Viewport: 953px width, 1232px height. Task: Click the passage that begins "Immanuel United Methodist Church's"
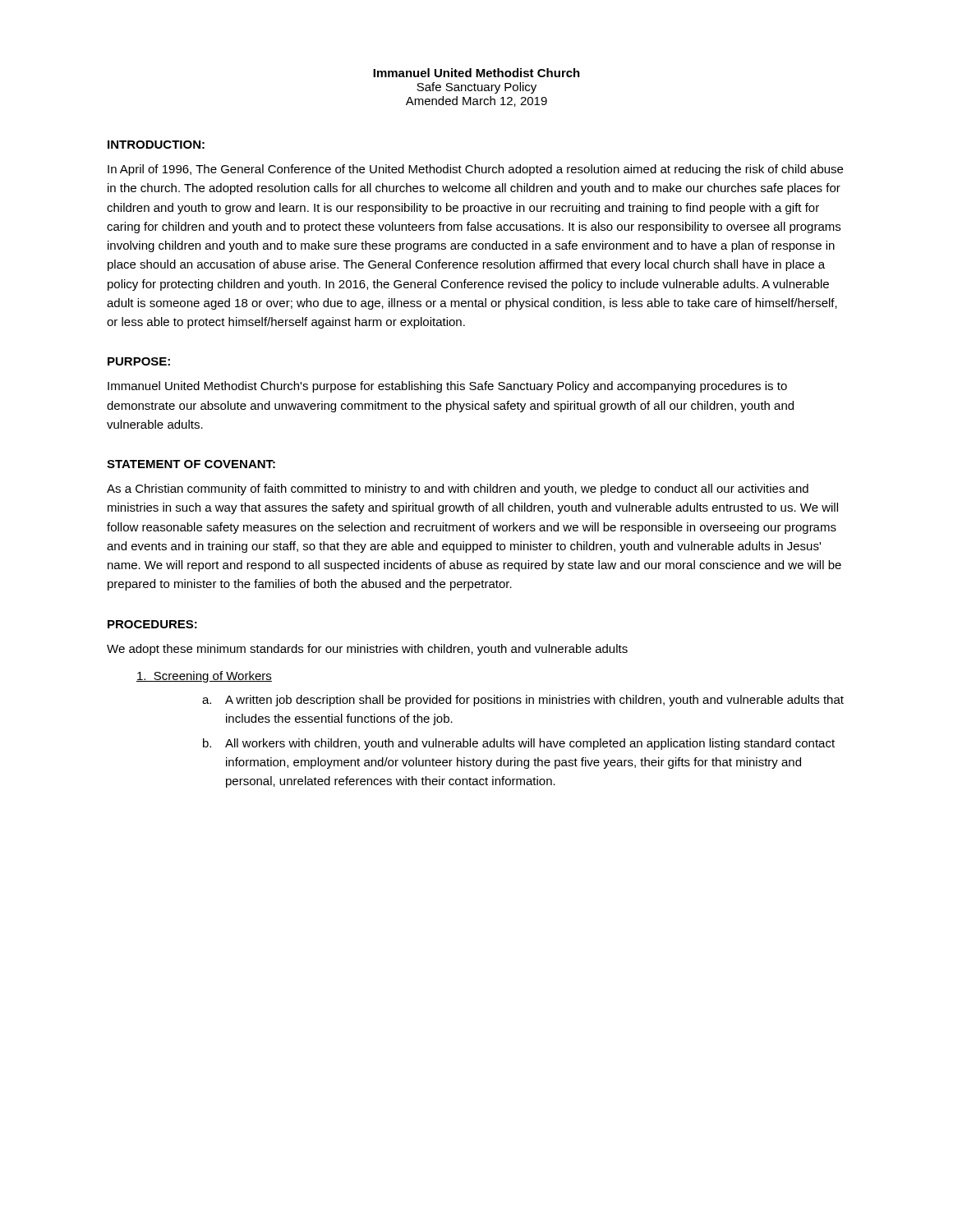[x=451, y=405]
